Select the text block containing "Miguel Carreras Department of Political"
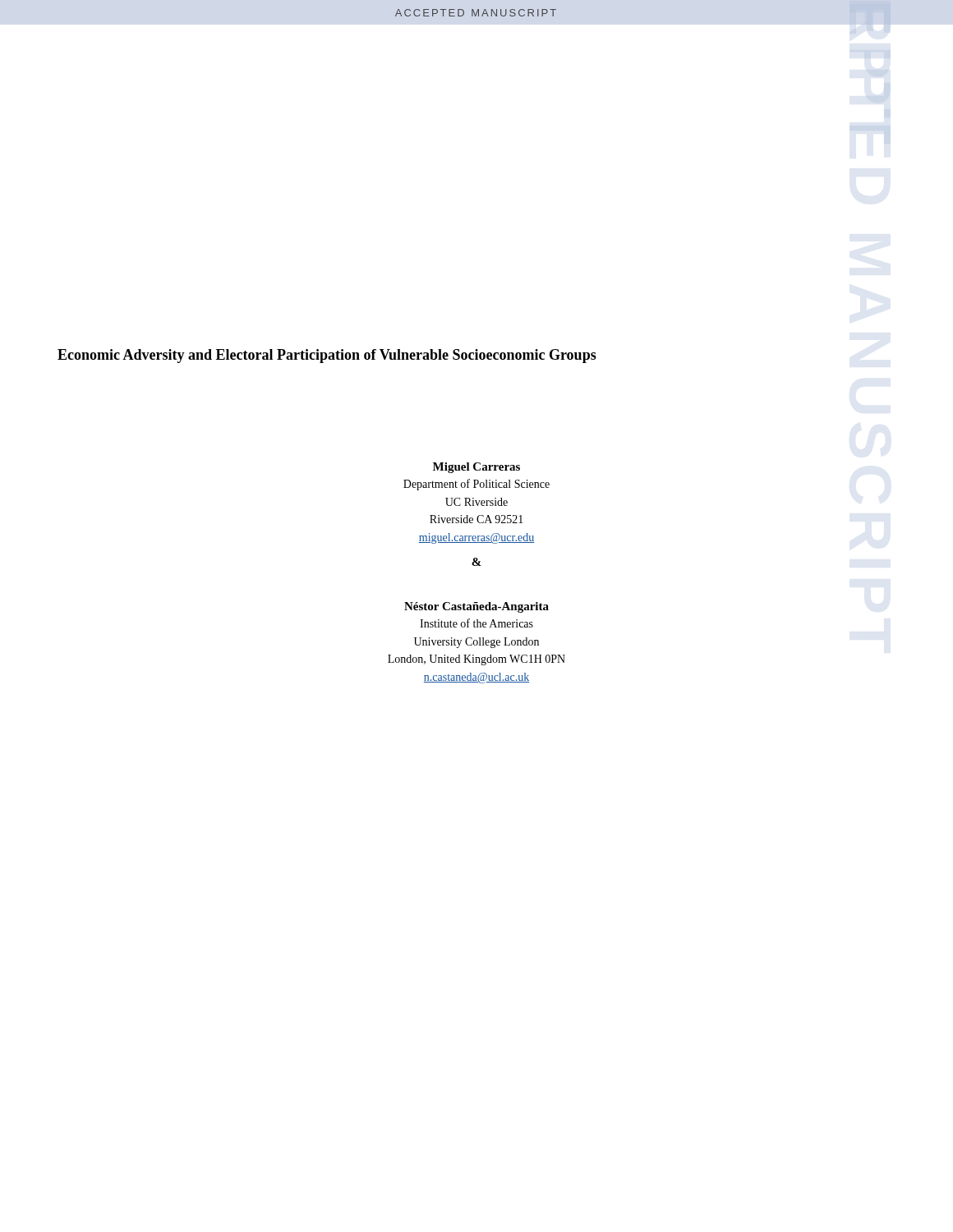953x1232 pixels. (476, 514)
